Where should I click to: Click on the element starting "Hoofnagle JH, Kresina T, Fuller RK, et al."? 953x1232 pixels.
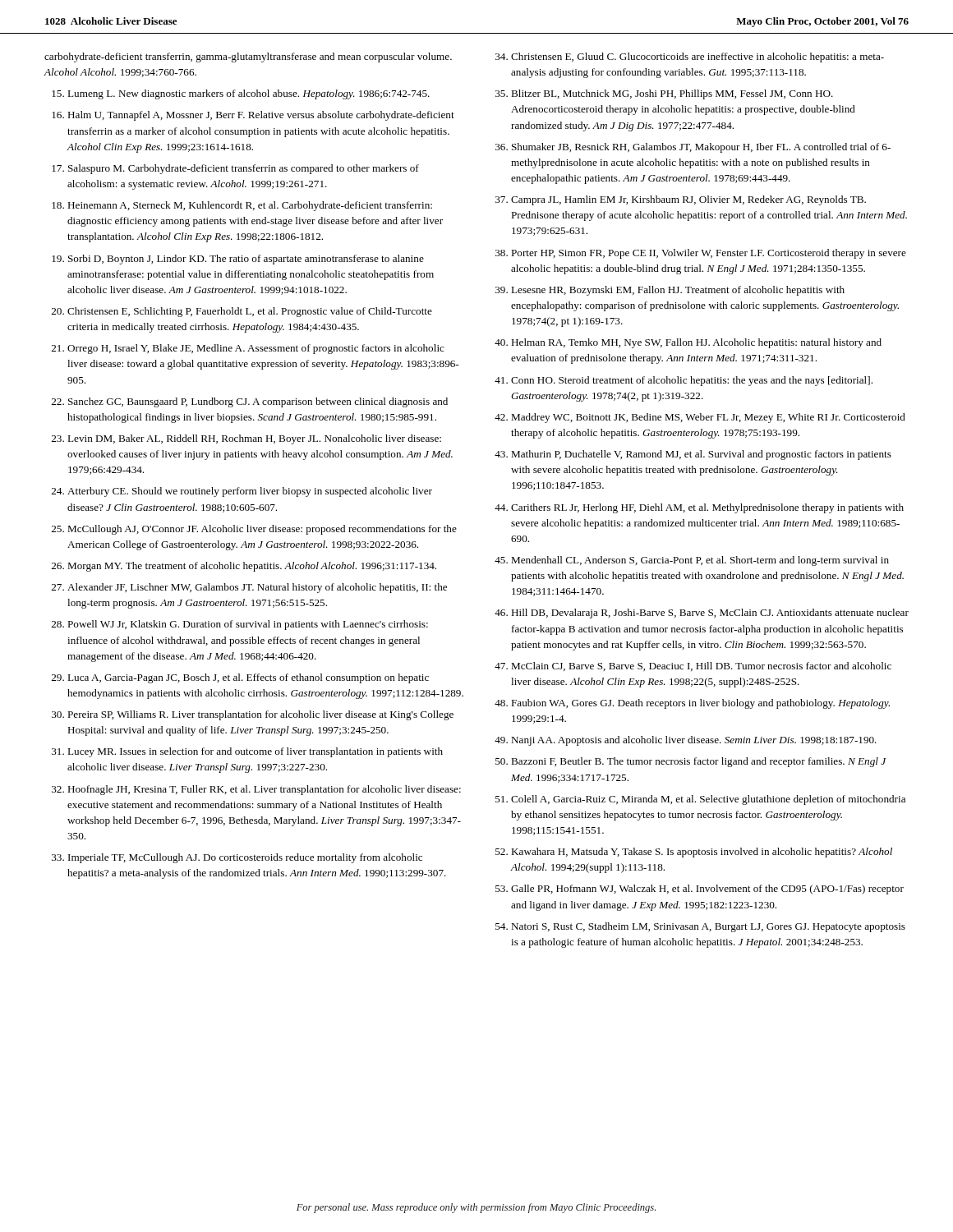(x=264, y=812)
